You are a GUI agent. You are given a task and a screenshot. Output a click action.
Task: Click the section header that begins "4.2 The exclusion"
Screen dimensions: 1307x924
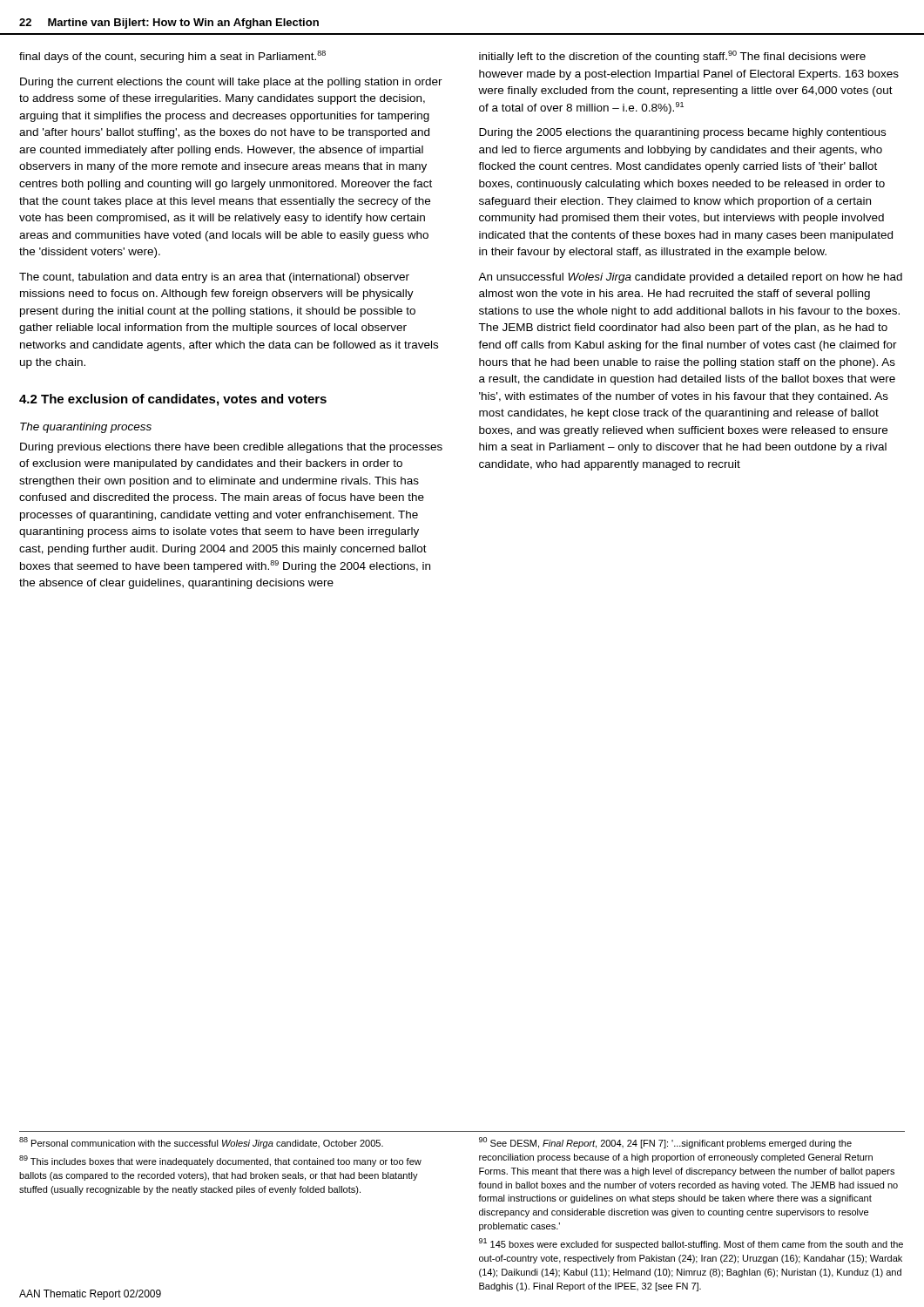click(x=173, y=399)
